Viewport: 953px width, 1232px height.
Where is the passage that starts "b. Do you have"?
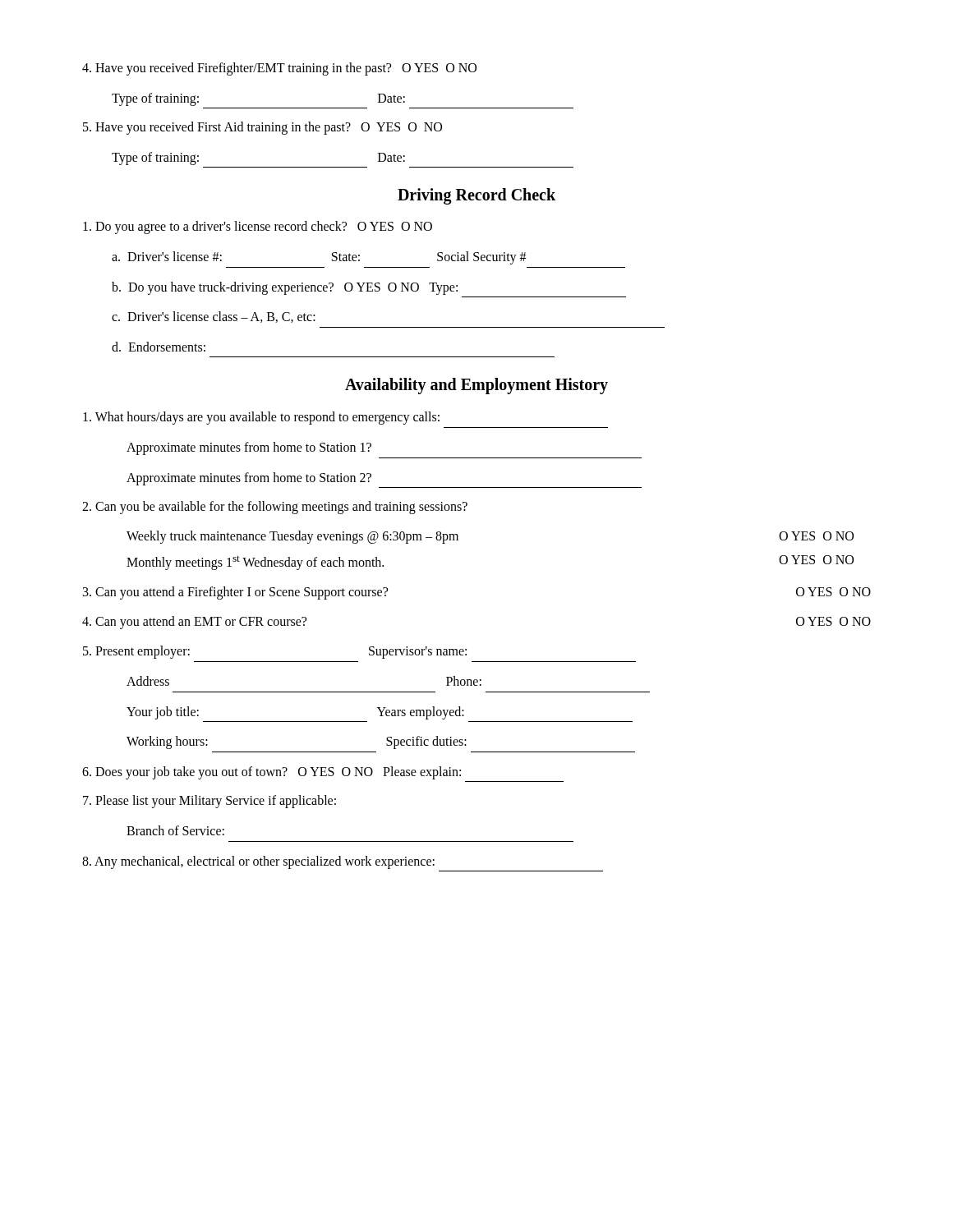click(369, 287)
